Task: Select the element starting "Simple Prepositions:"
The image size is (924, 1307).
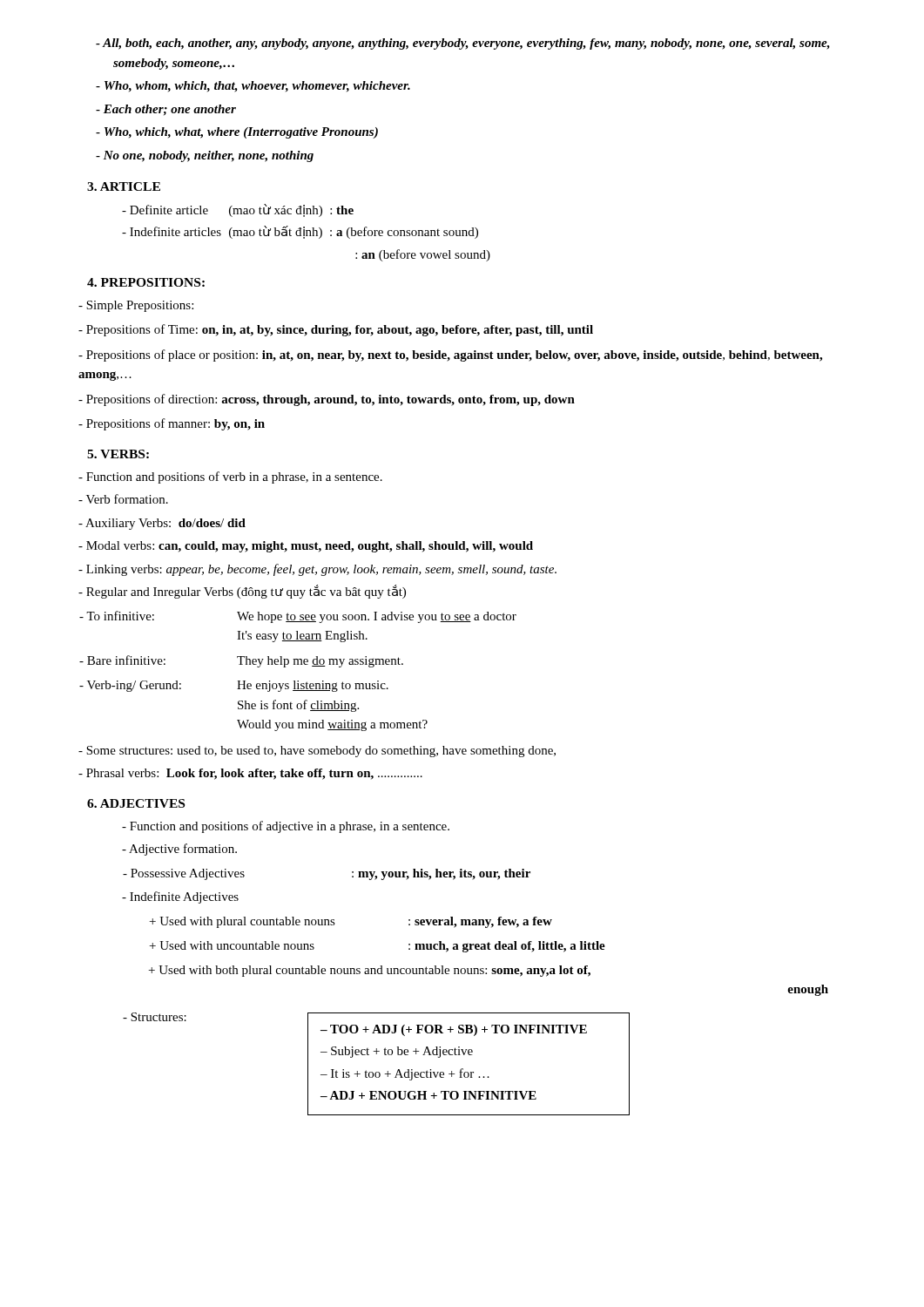Action: [136, 305]
